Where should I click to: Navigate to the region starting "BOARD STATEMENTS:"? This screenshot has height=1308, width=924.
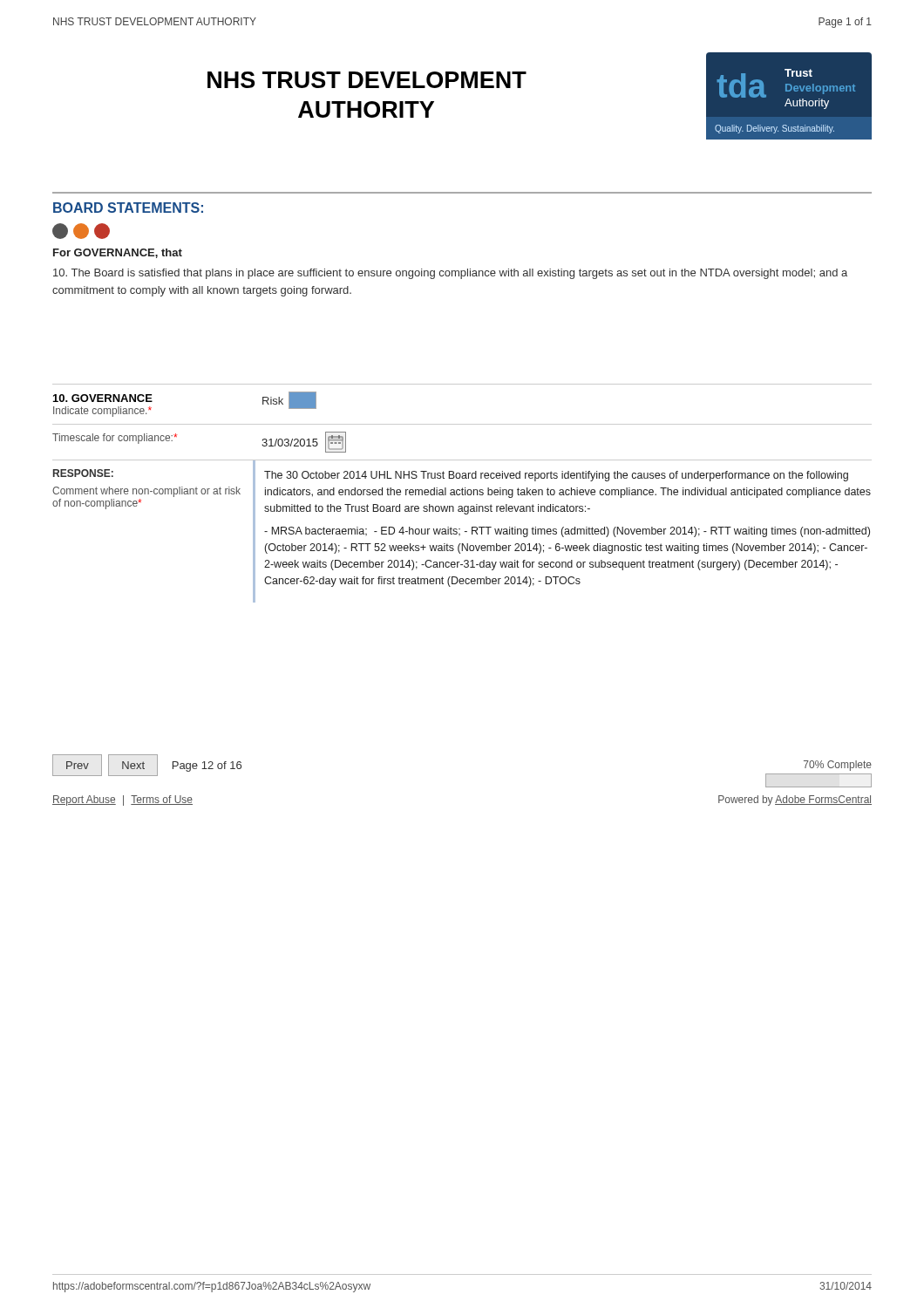[128, 208]
